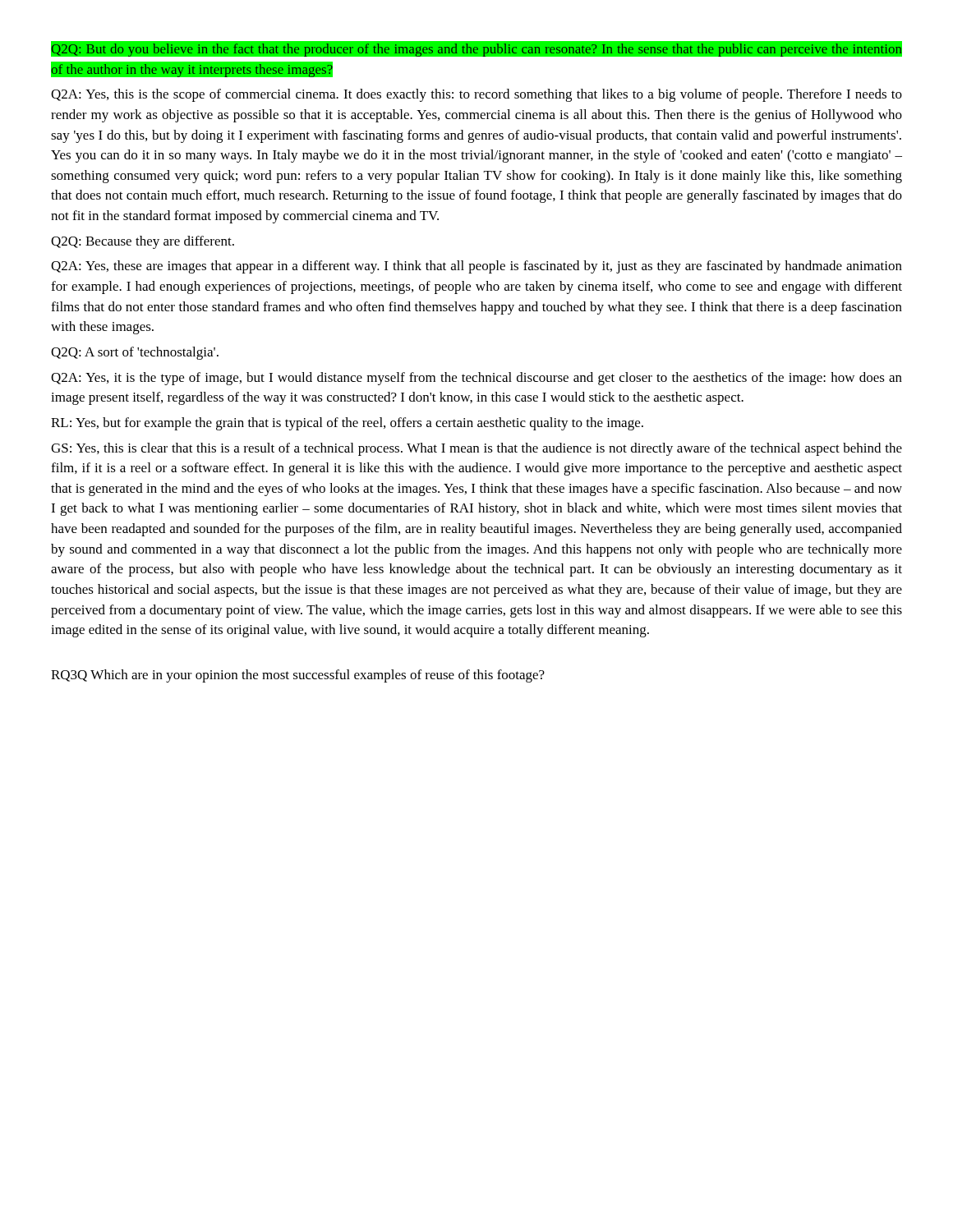Find the text block that reads "RL: Yes, but for example the grain that"
Screen dimensions: 1232x953
476,423
